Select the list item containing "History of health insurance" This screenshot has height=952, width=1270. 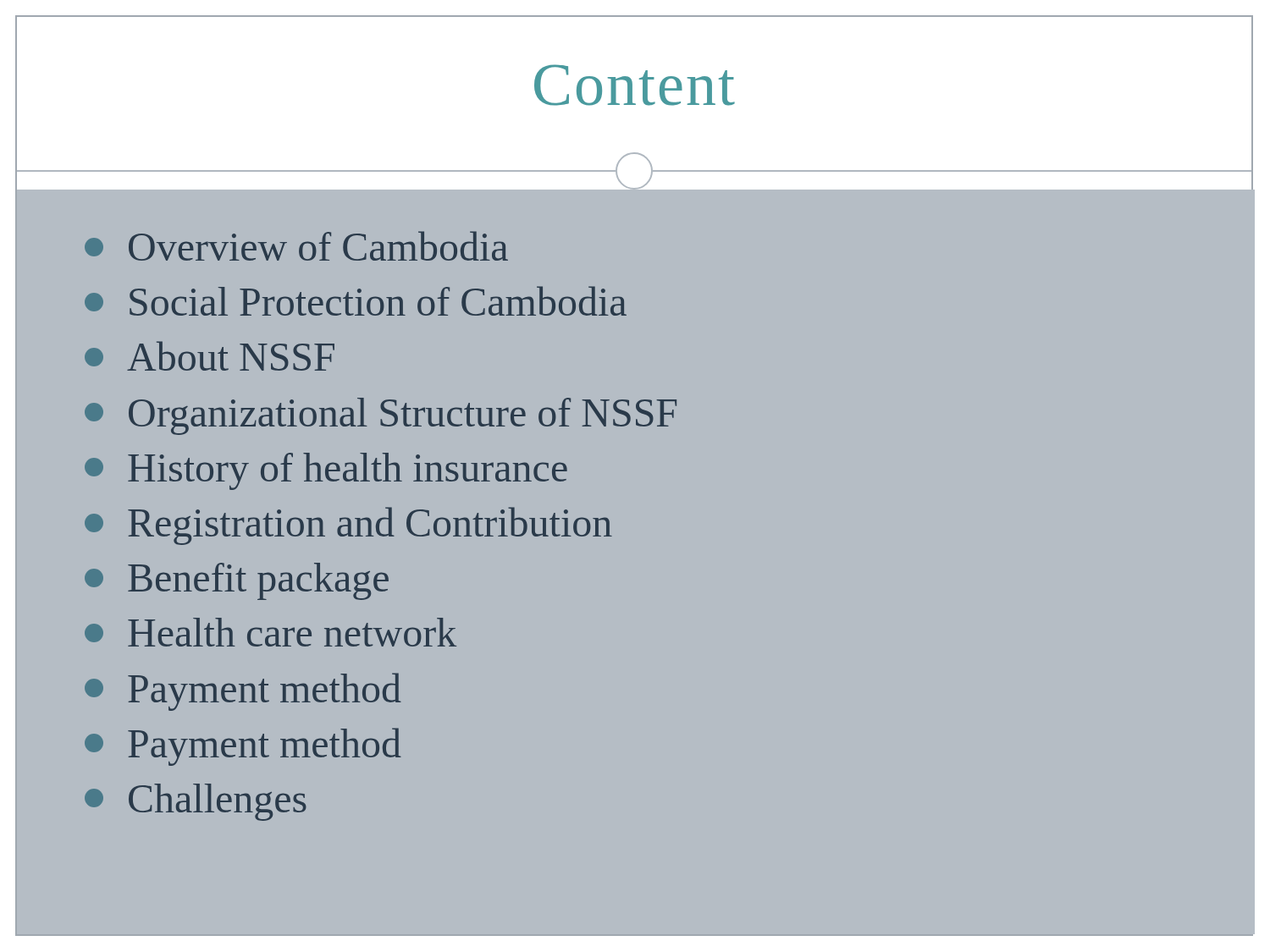[x=327, y=467]
